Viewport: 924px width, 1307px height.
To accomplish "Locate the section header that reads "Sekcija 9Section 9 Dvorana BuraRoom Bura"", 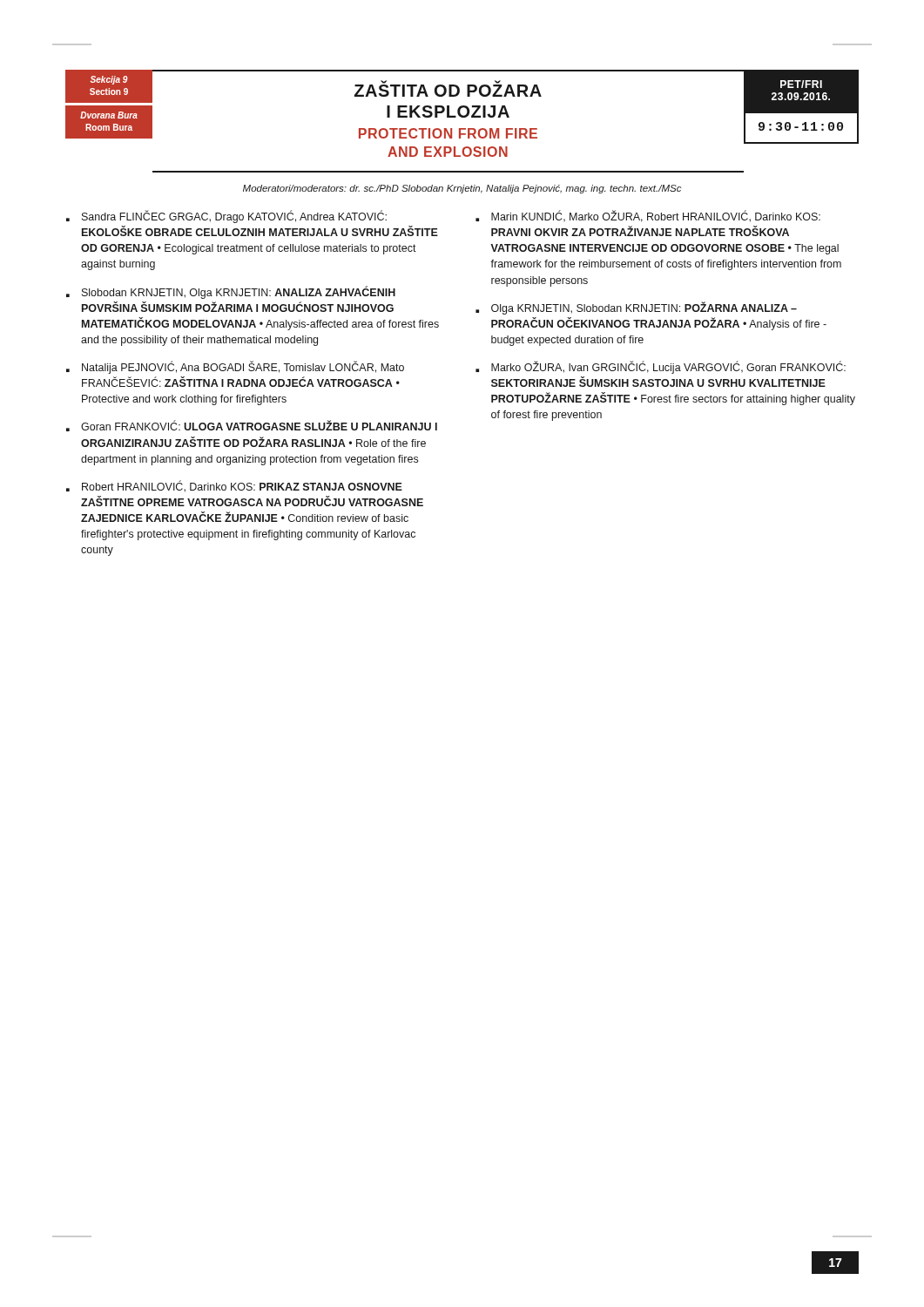I will [x=109, y=104].
